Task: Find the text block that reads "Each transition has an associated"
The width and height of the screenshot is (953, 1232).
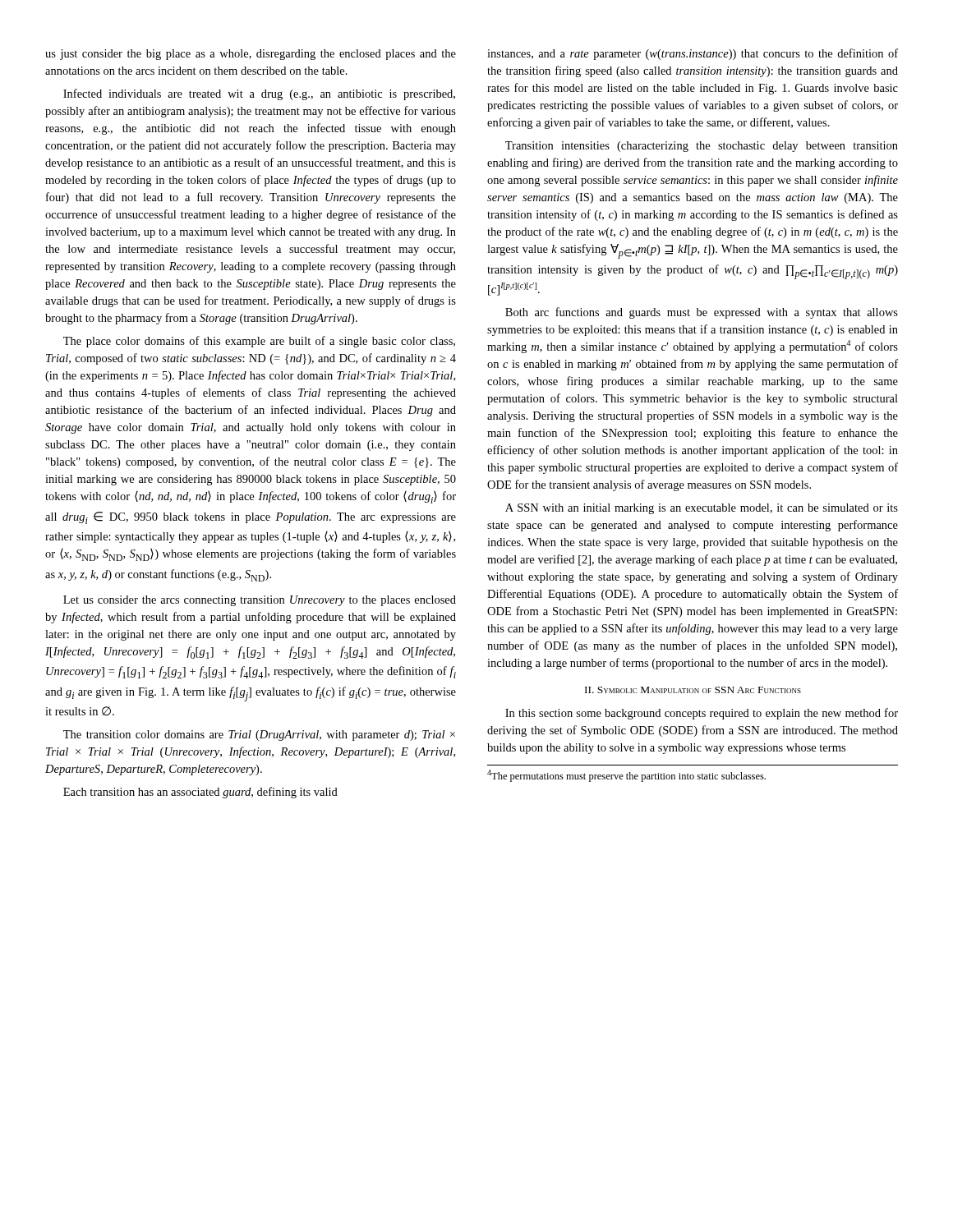Action: pyautogui.click(x=251, y=792)
